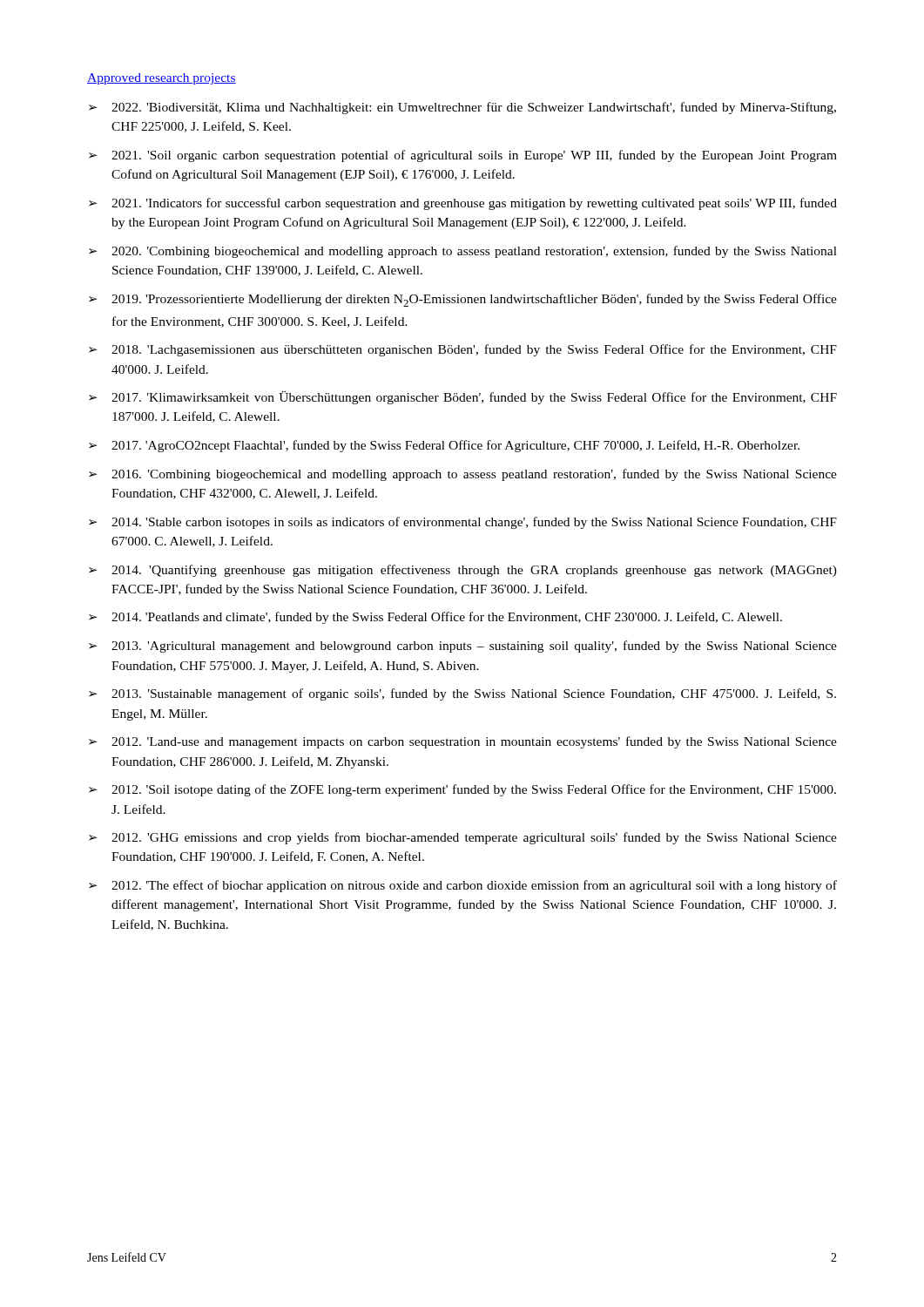Viewport: 924px width, 1307px height.
Task: Select the list item containing "➢ 2013. 'Agricultural management and"
Action: (462, 656)
